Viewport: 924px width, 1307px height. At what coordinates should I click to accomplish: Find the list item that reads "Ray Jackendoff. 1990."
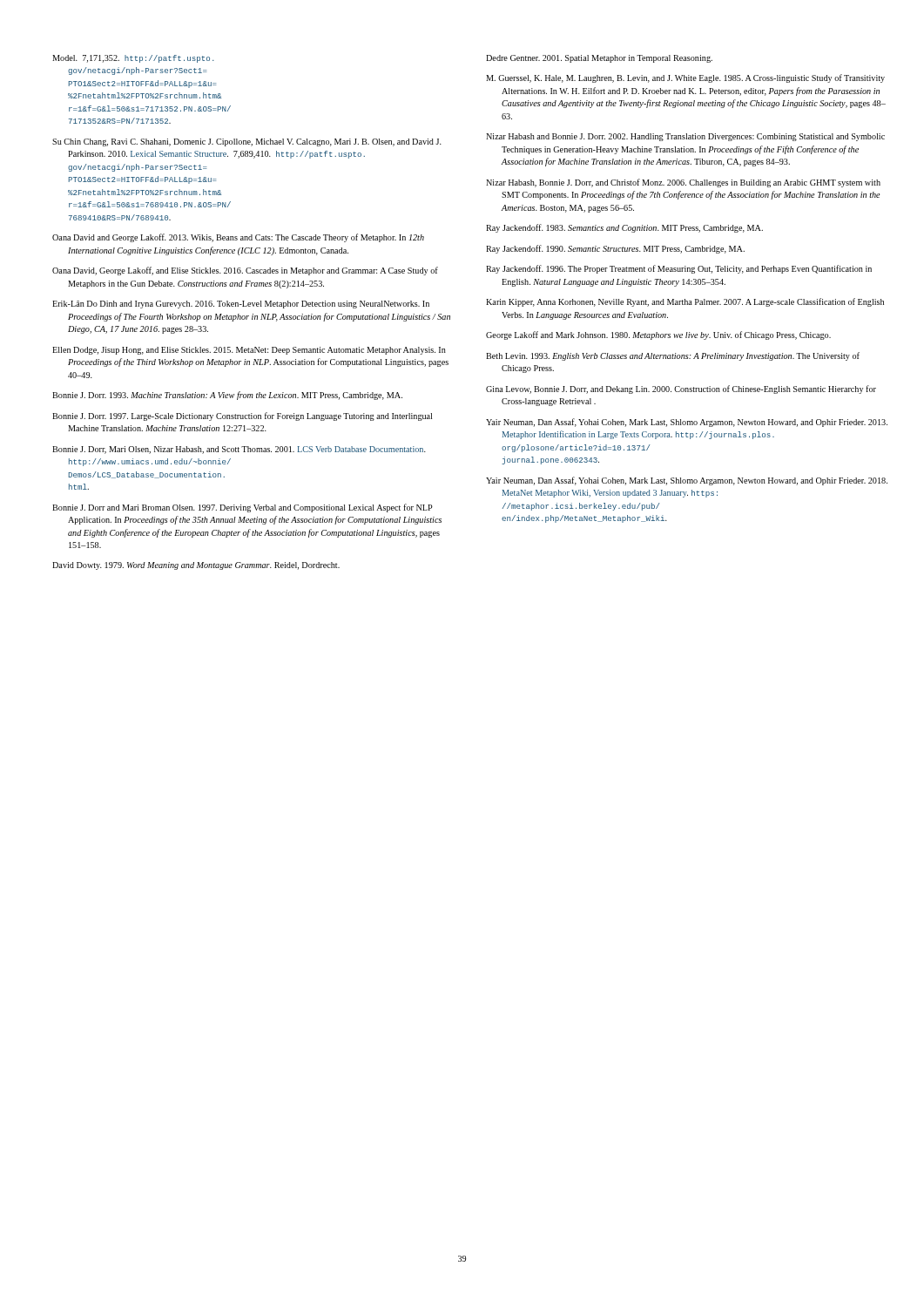615,249
